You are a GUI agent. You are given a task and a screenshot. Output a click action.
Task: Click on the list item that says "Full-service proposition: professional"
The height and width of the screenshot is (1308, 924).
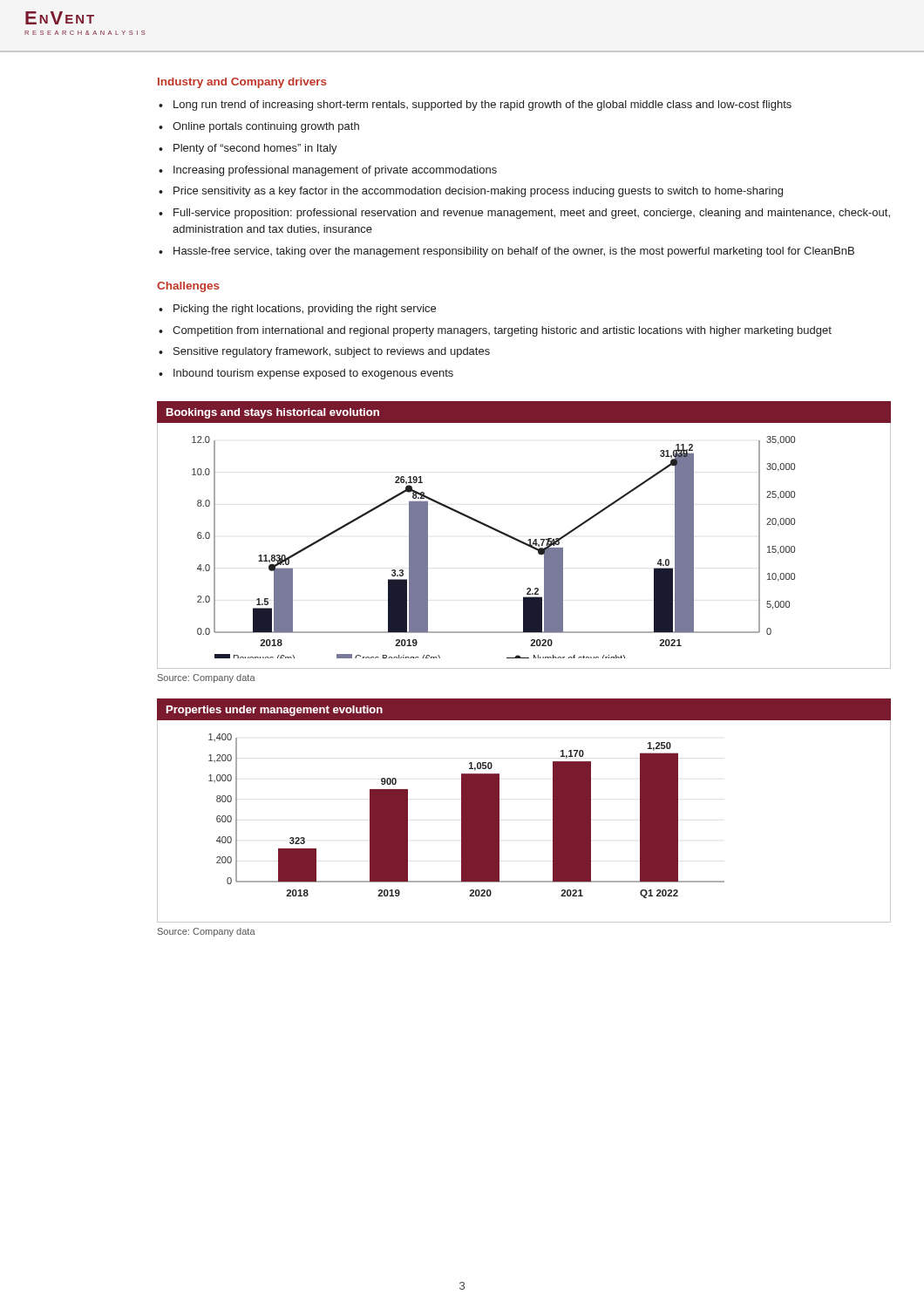coord(532,221)
